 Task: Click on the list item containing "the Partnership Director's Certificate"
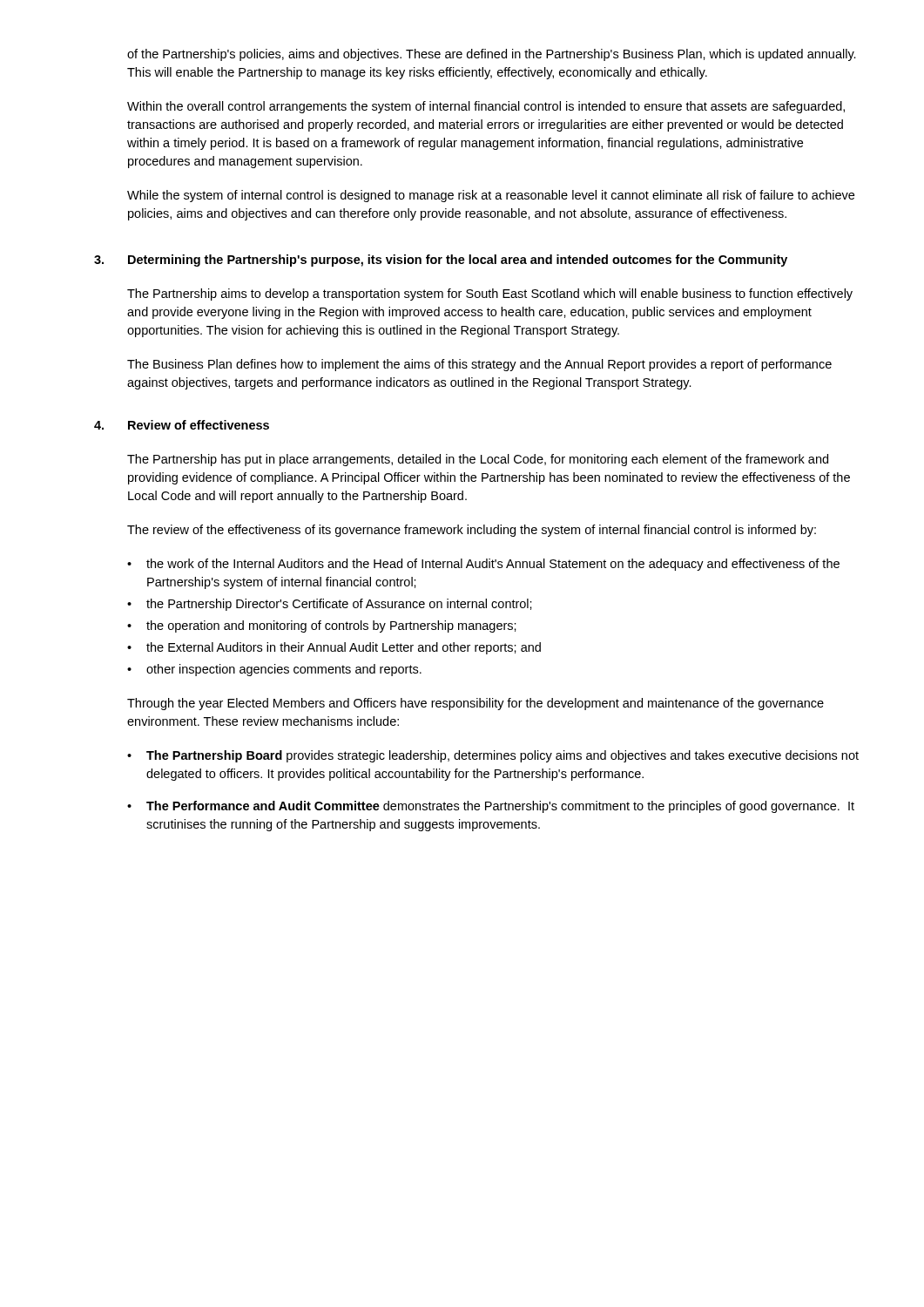click(339, 604)
